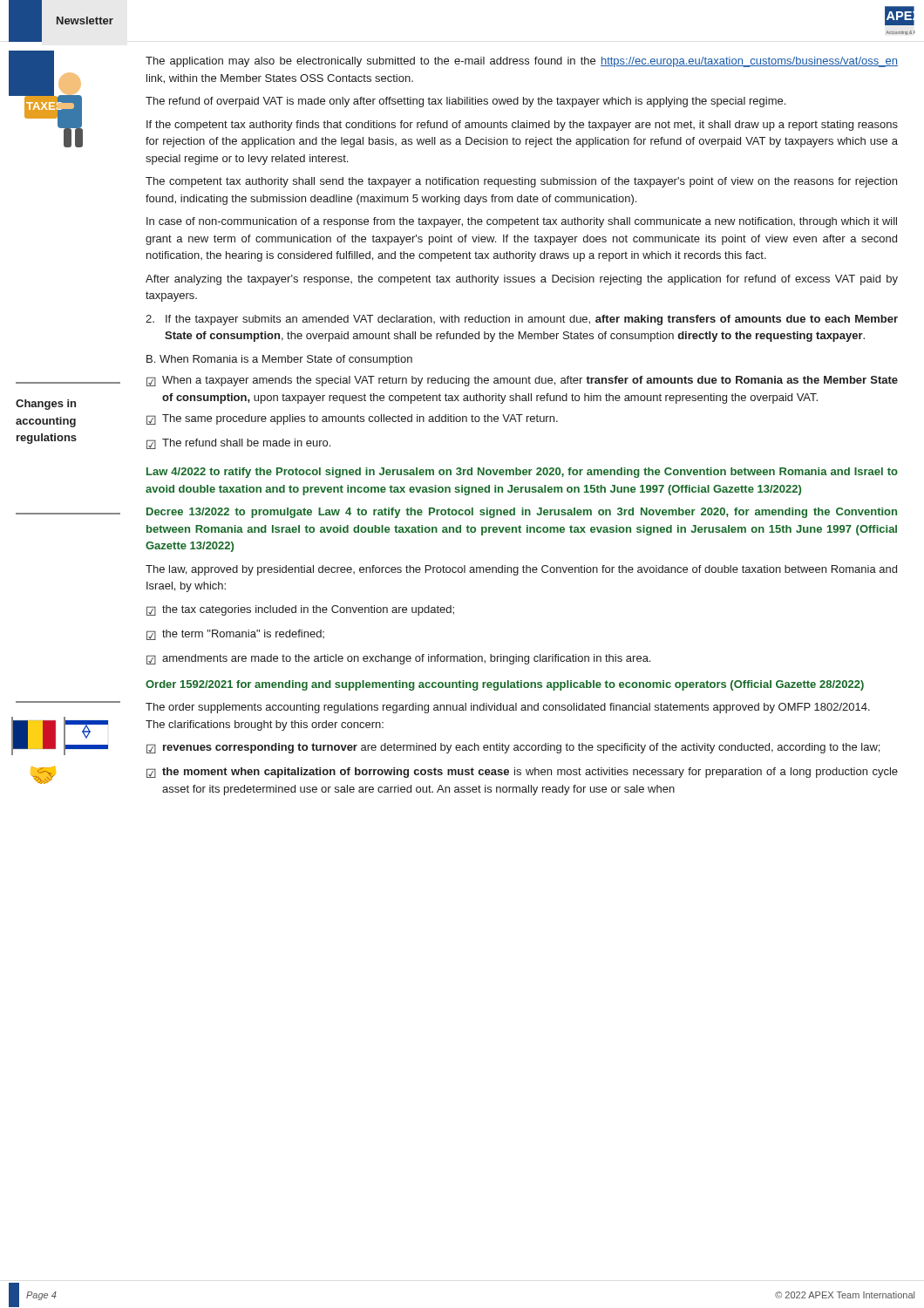The height and width of the screenshot is (1308, 924).
Task: Find the block starting "Law 4/2022 to ratify the Protocol signed in"
Action: tap(522, 480)
